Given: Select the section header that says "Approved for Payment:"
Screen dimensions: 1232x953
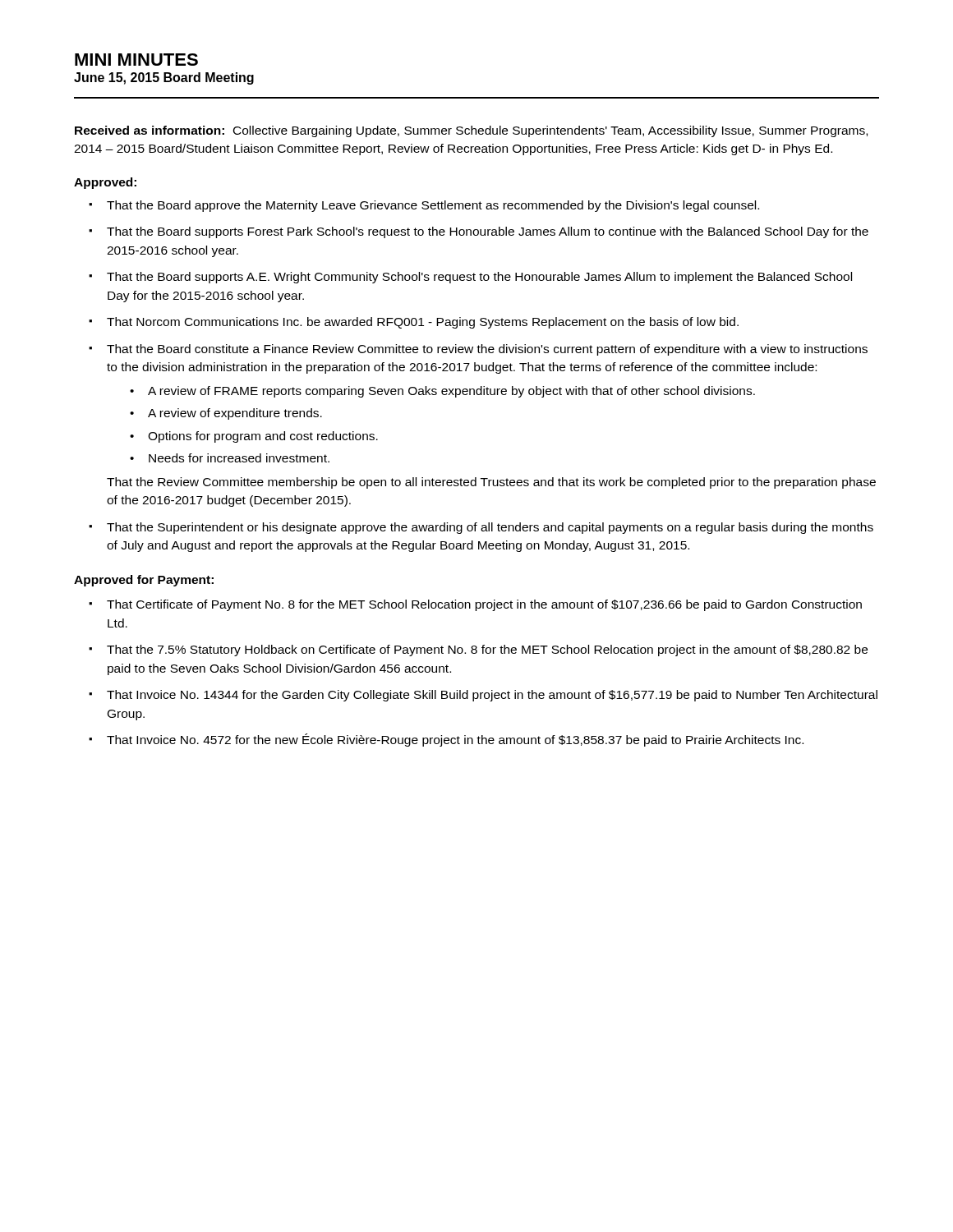Looking at the screenshot, I should click(144, 580).
